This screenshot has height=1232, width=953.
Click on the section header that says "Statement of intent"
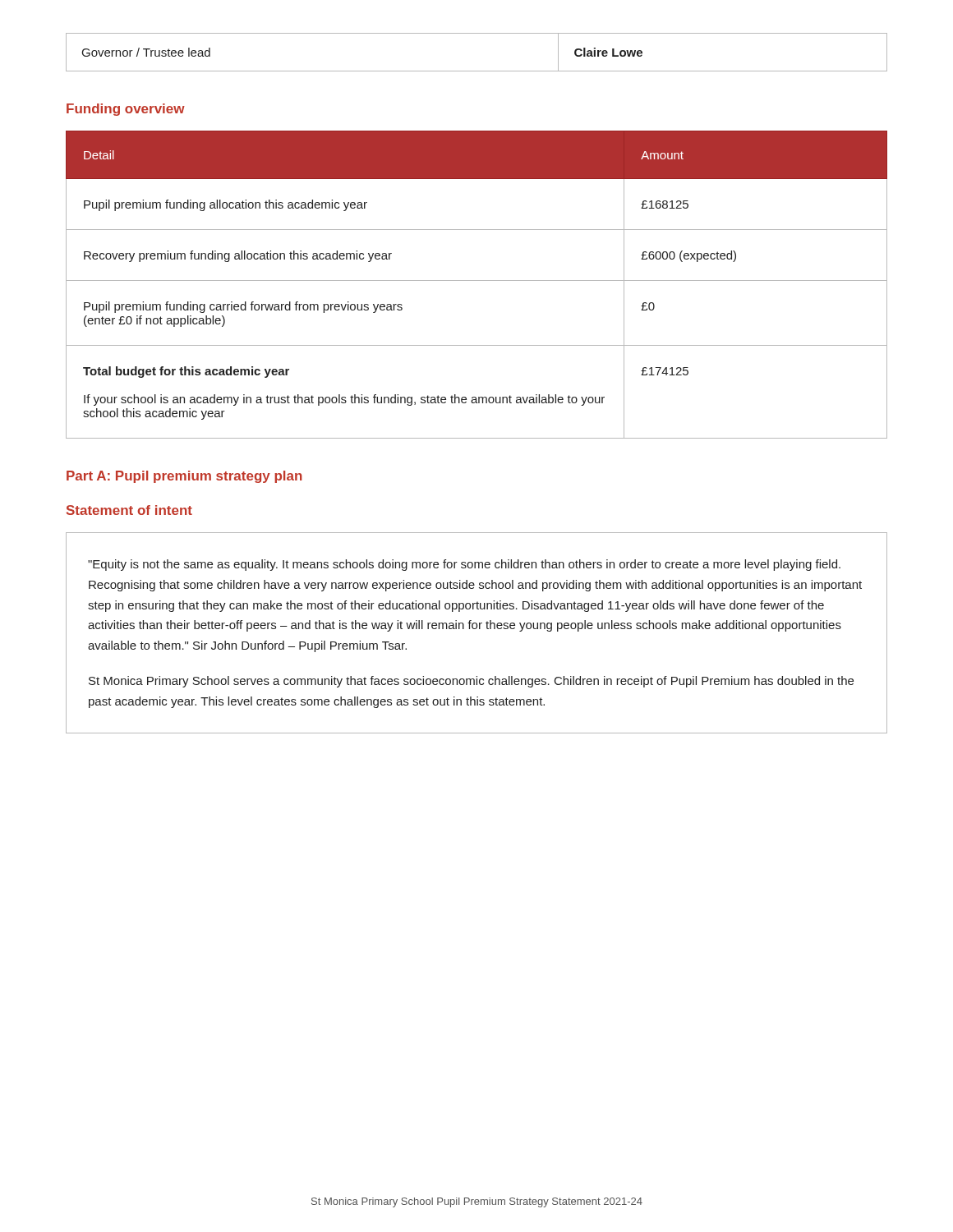pyautogui.click(x=129, y=510)
